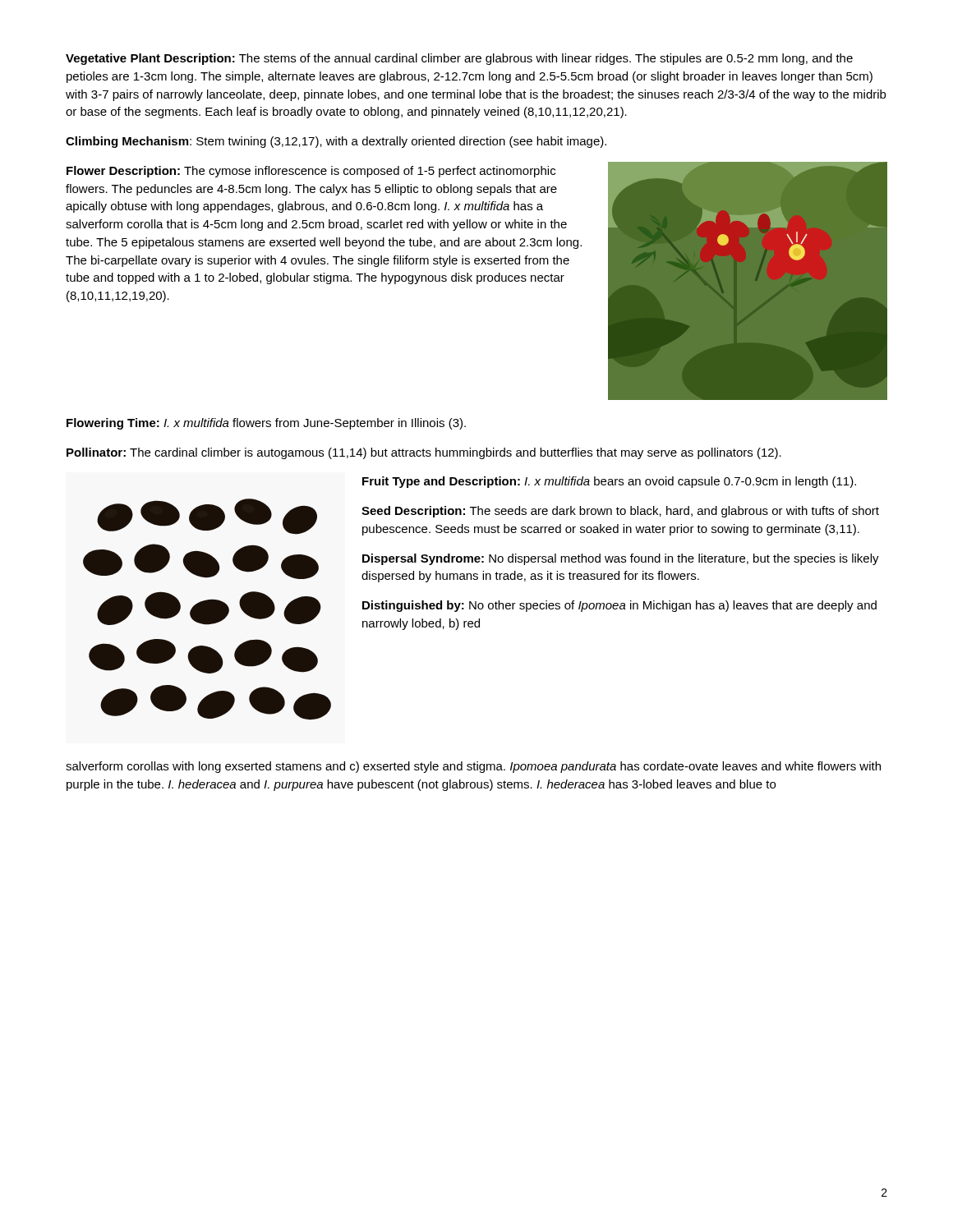Point to the passage starting "Flower Description: The cymose inflorescence is composed"
This screenshot has height=1232, width=953.
324,233
